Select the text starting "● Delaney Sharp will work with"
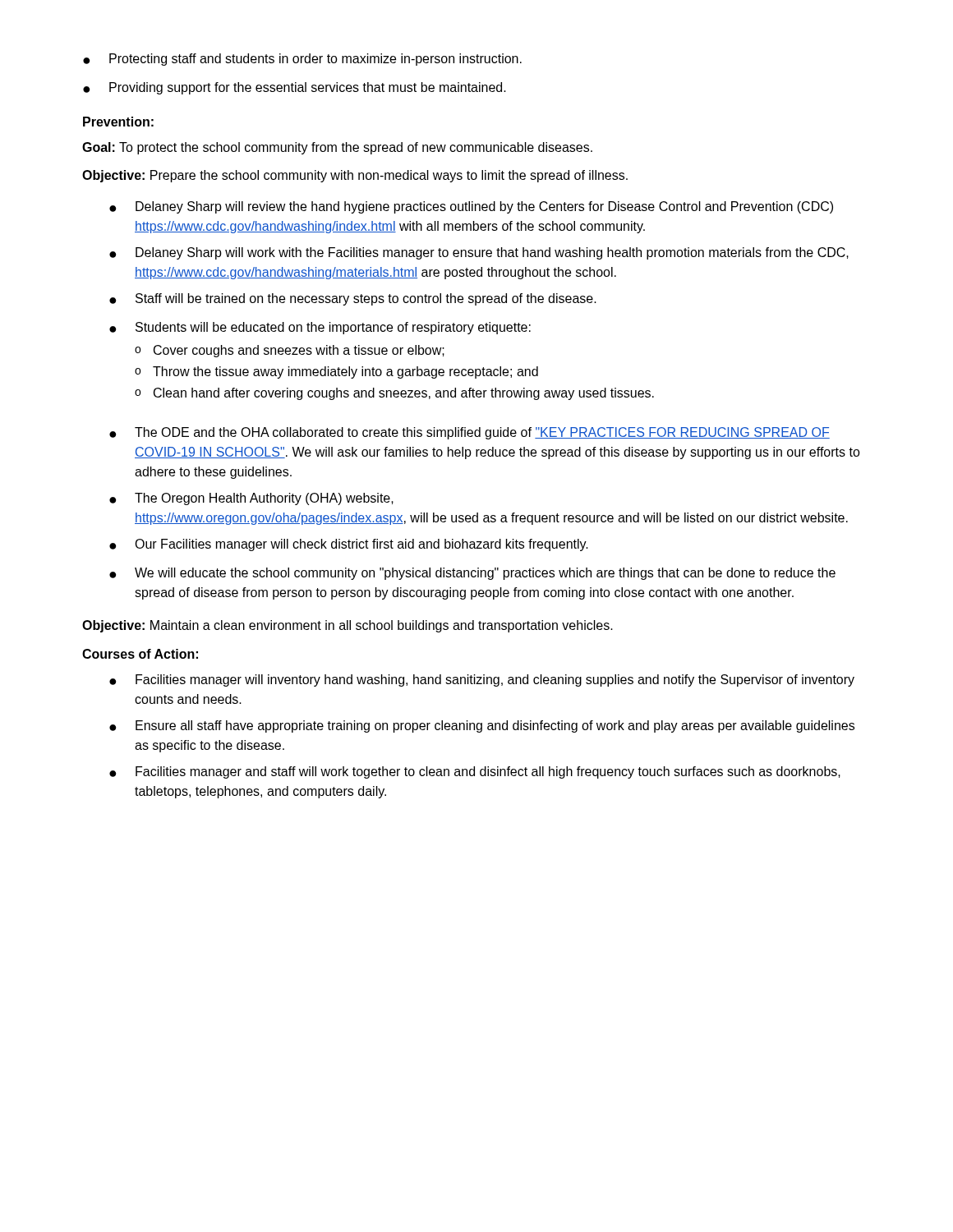 [x=490, y=263]
